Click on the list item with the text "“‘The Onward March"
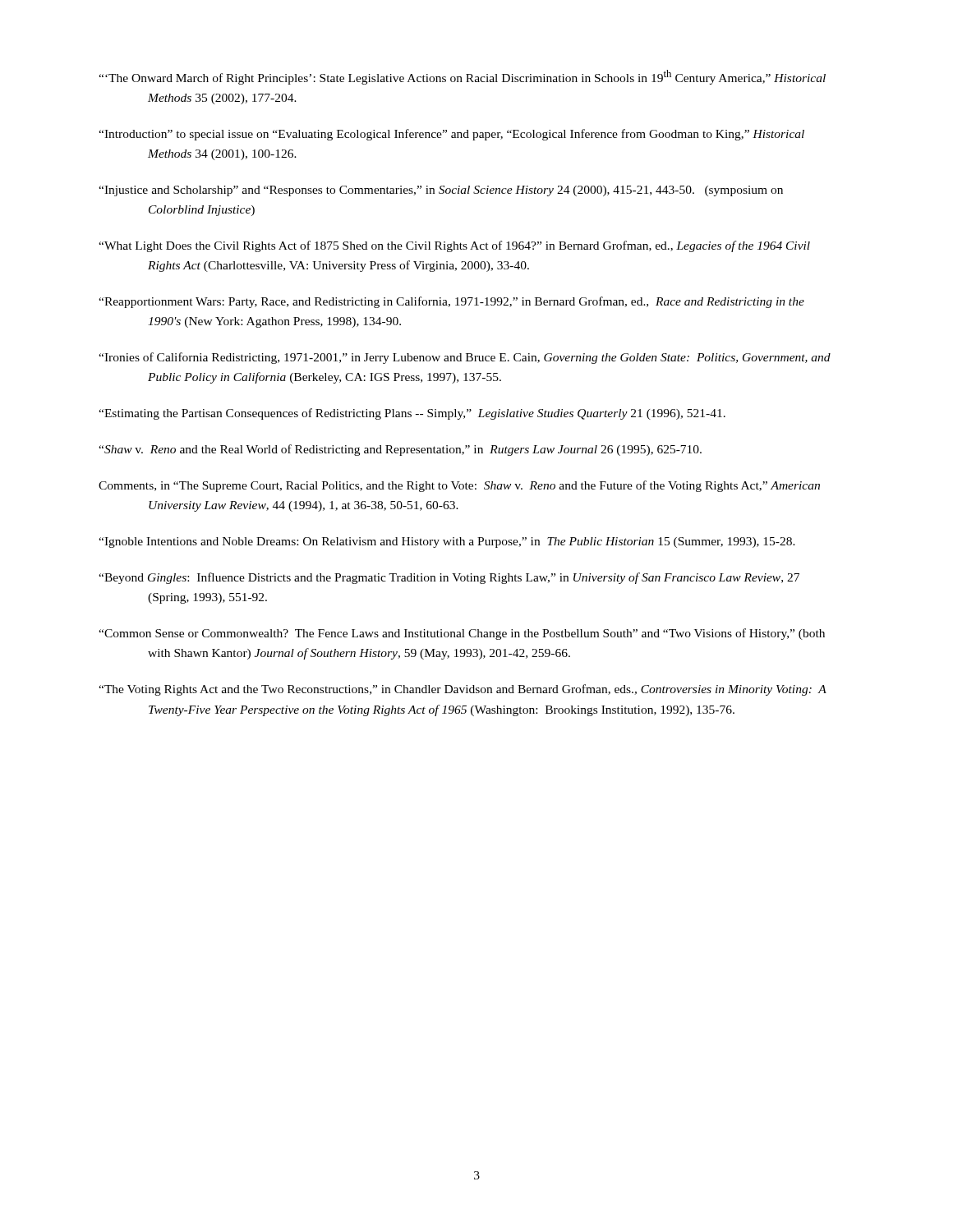This screenshot has height=1232, width=953. (462, 86)
